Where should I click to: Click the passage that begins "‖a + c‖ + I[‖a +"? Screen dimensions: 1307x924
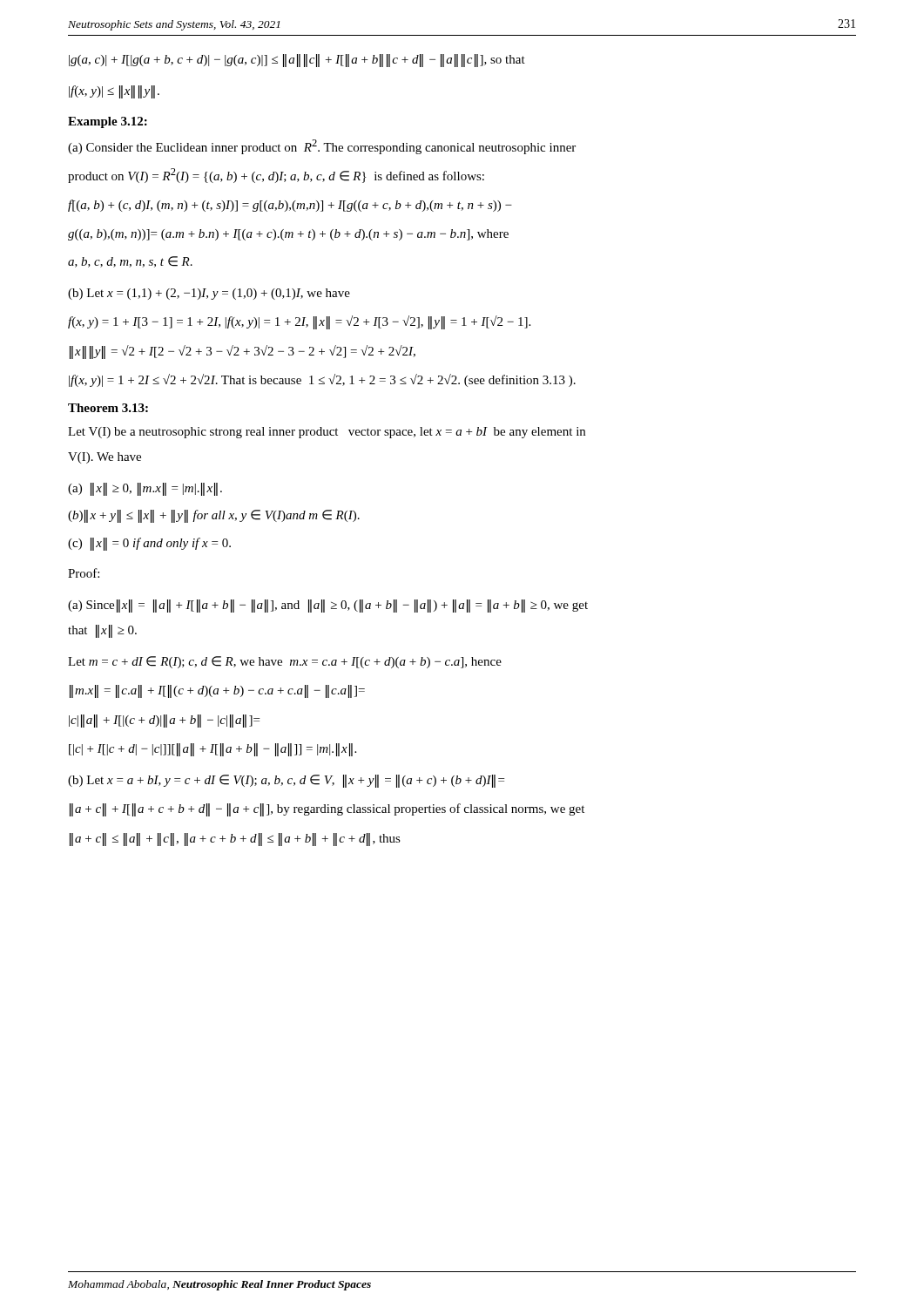click(326, 809)
